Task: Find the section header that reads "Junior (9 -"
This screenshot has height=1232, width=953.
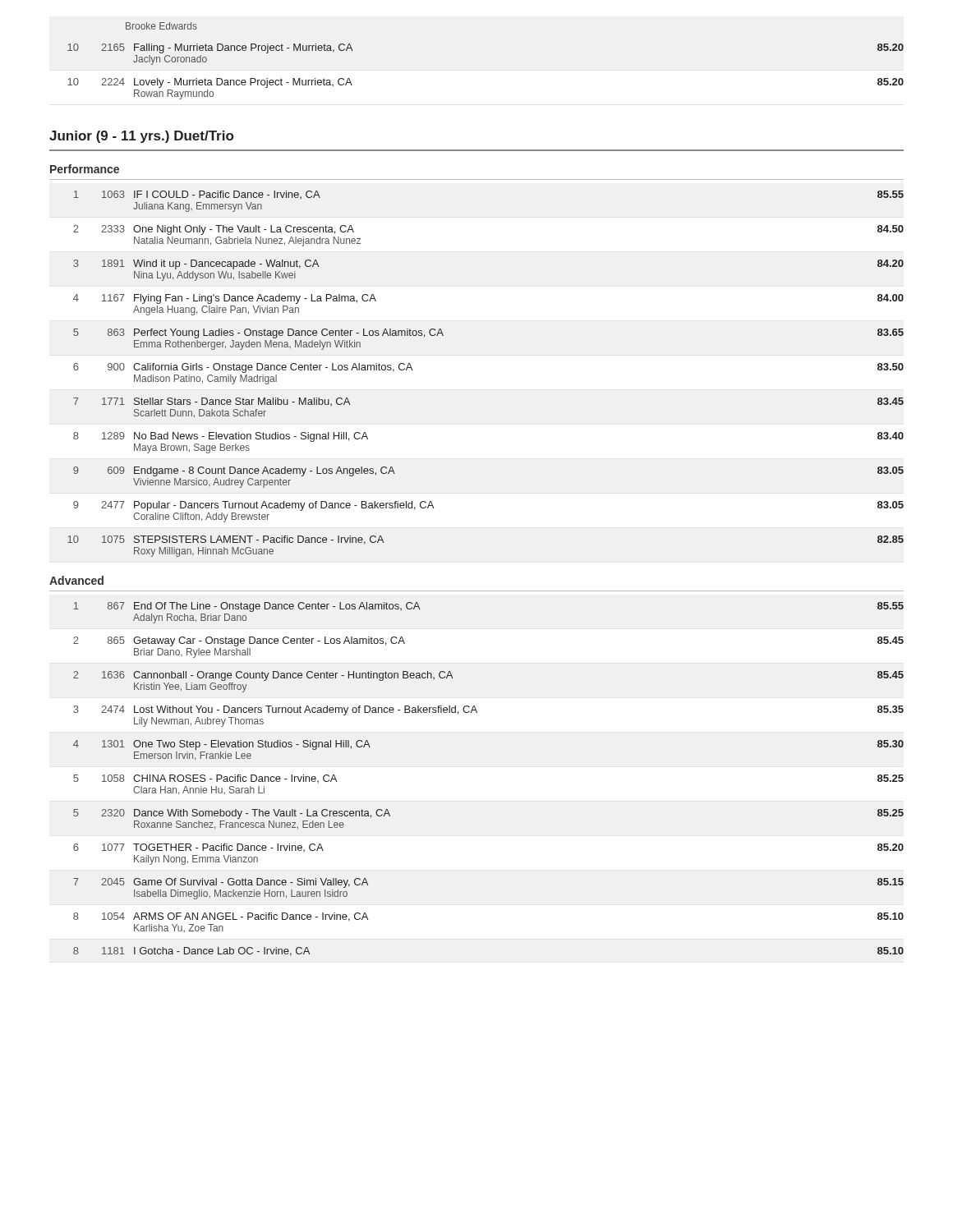Action: click(x=142, y=136)
